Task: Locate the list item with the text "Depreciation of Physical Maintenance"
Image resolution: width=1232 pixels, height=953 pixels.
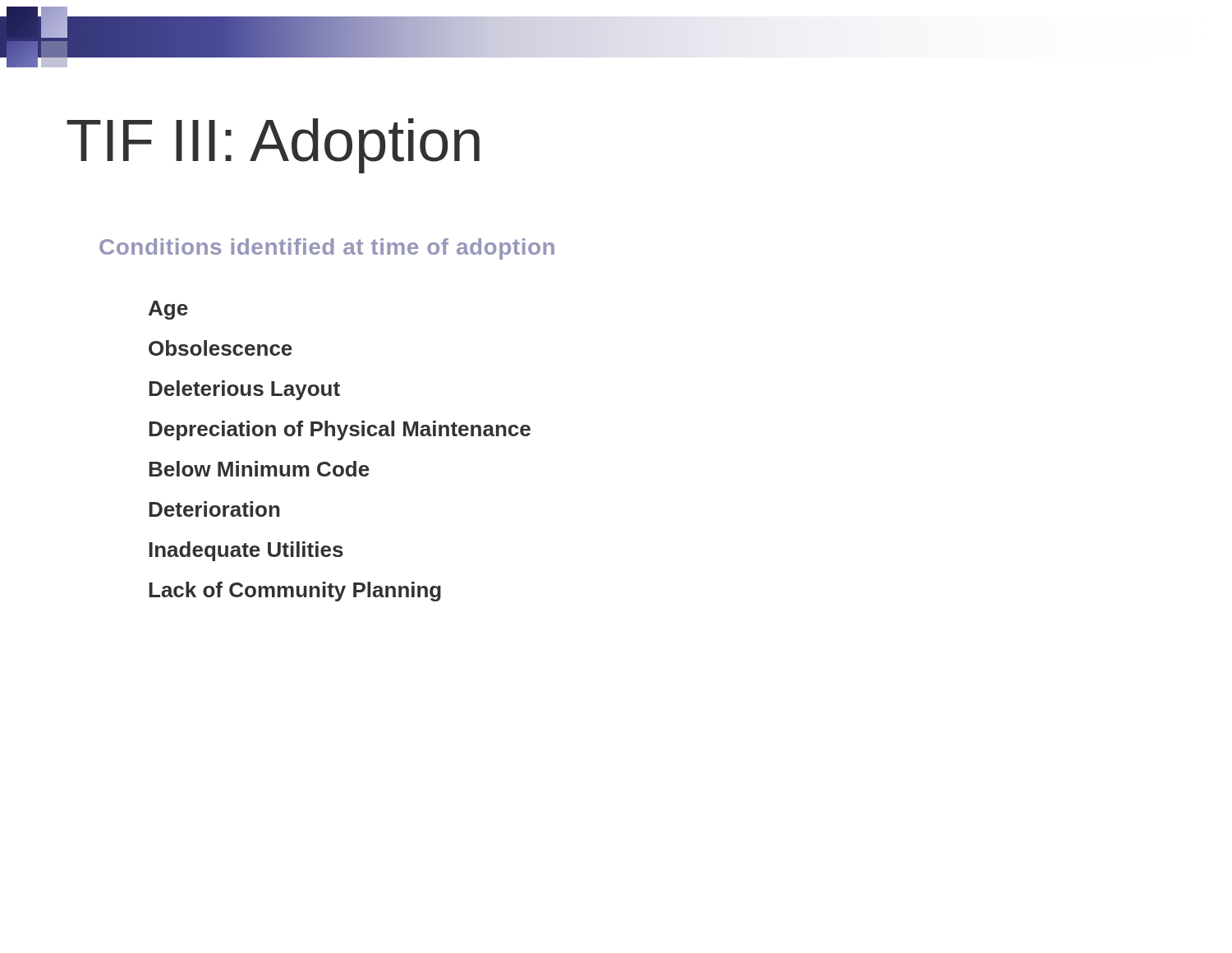Action: tap(339, 429)
